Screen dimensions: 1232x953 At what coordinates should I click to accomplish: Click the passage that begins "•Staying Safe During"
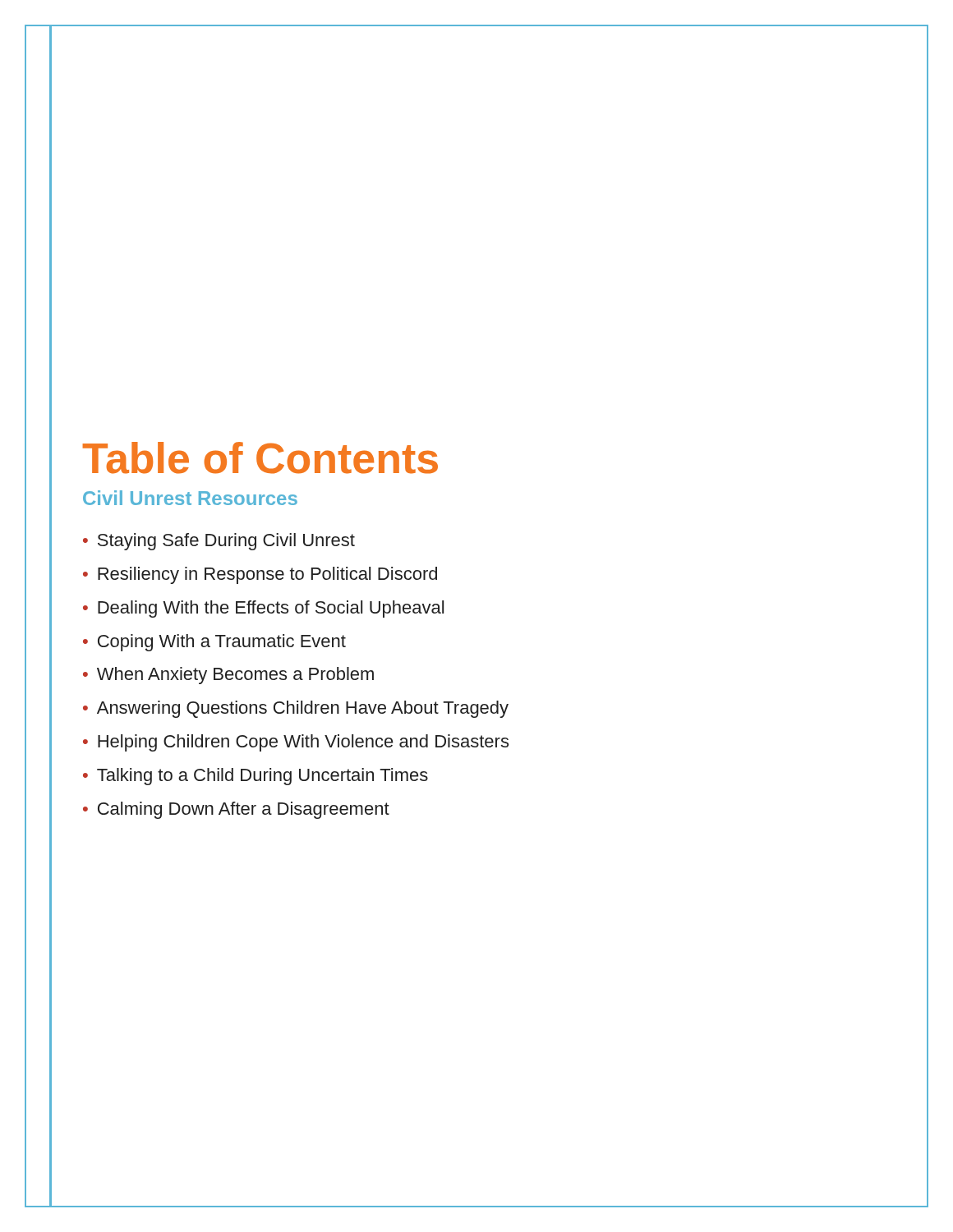point(219,541)
